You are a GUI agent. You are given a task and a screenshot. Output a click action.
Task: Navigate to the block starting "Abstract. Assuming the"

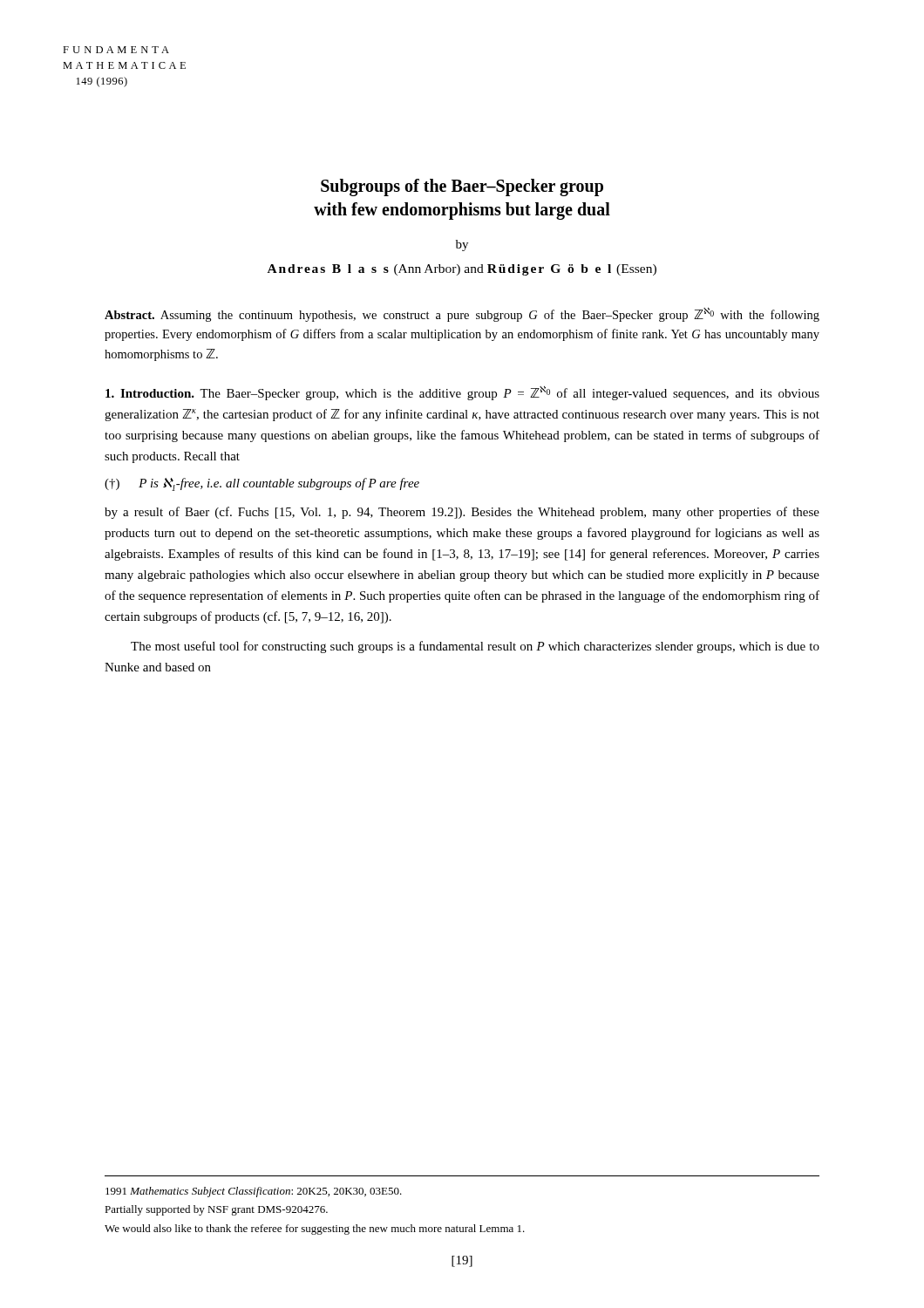pos(462,333)
